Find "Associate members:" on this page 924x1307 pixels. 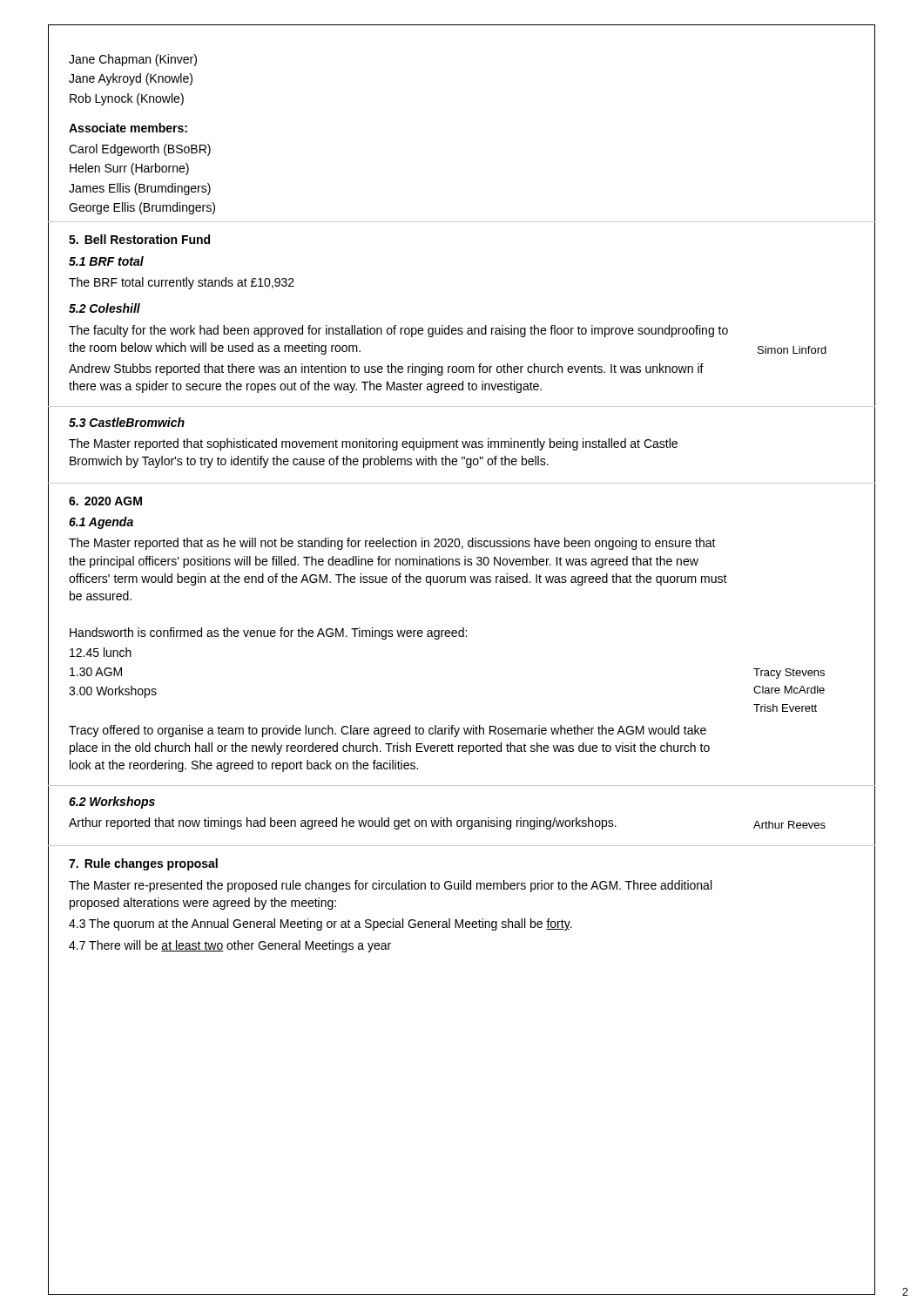(x=128, y=128)
